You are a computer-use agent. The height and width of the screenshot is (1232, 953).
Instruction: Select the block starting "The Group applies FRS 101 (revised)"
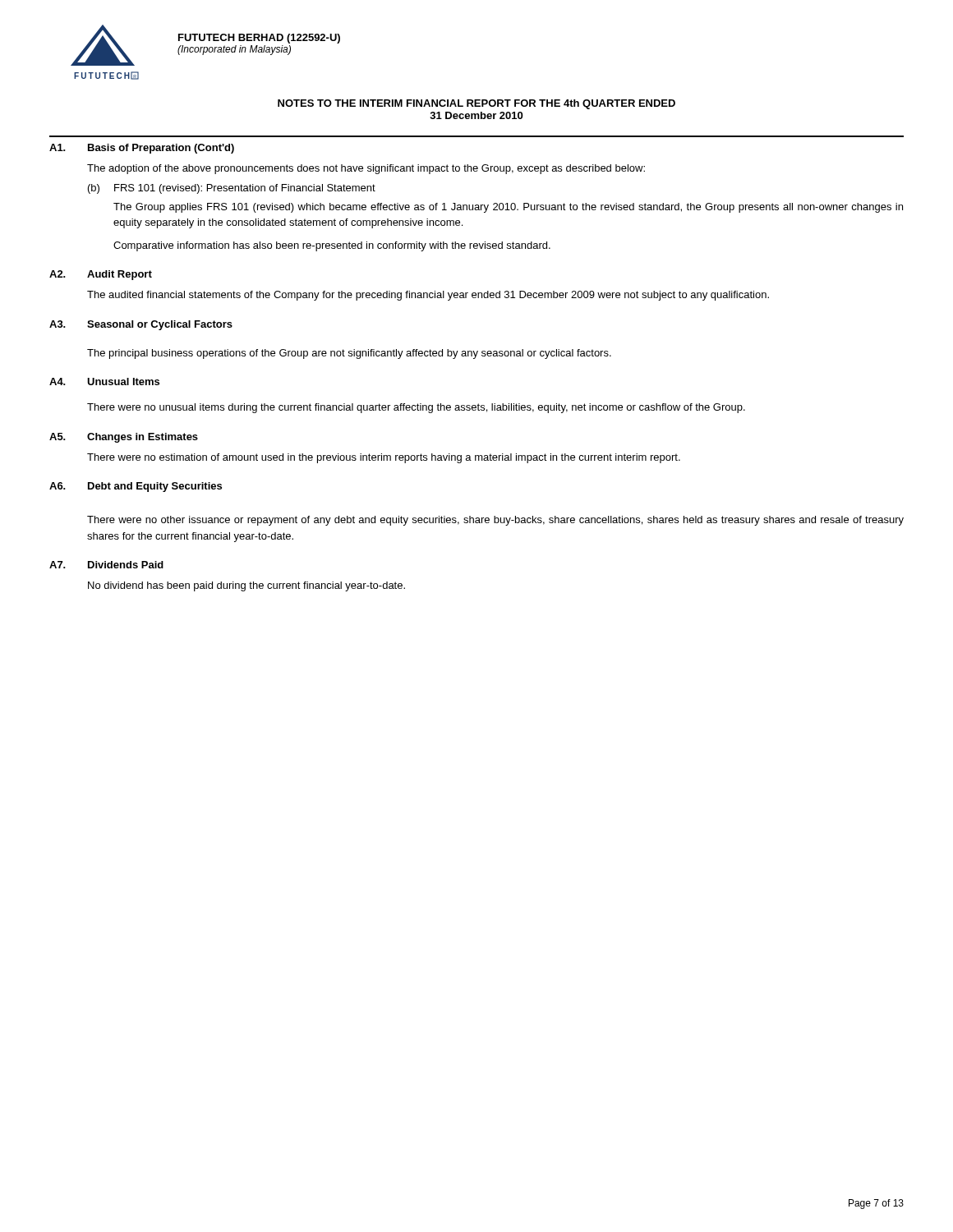(x=509, y=214)
